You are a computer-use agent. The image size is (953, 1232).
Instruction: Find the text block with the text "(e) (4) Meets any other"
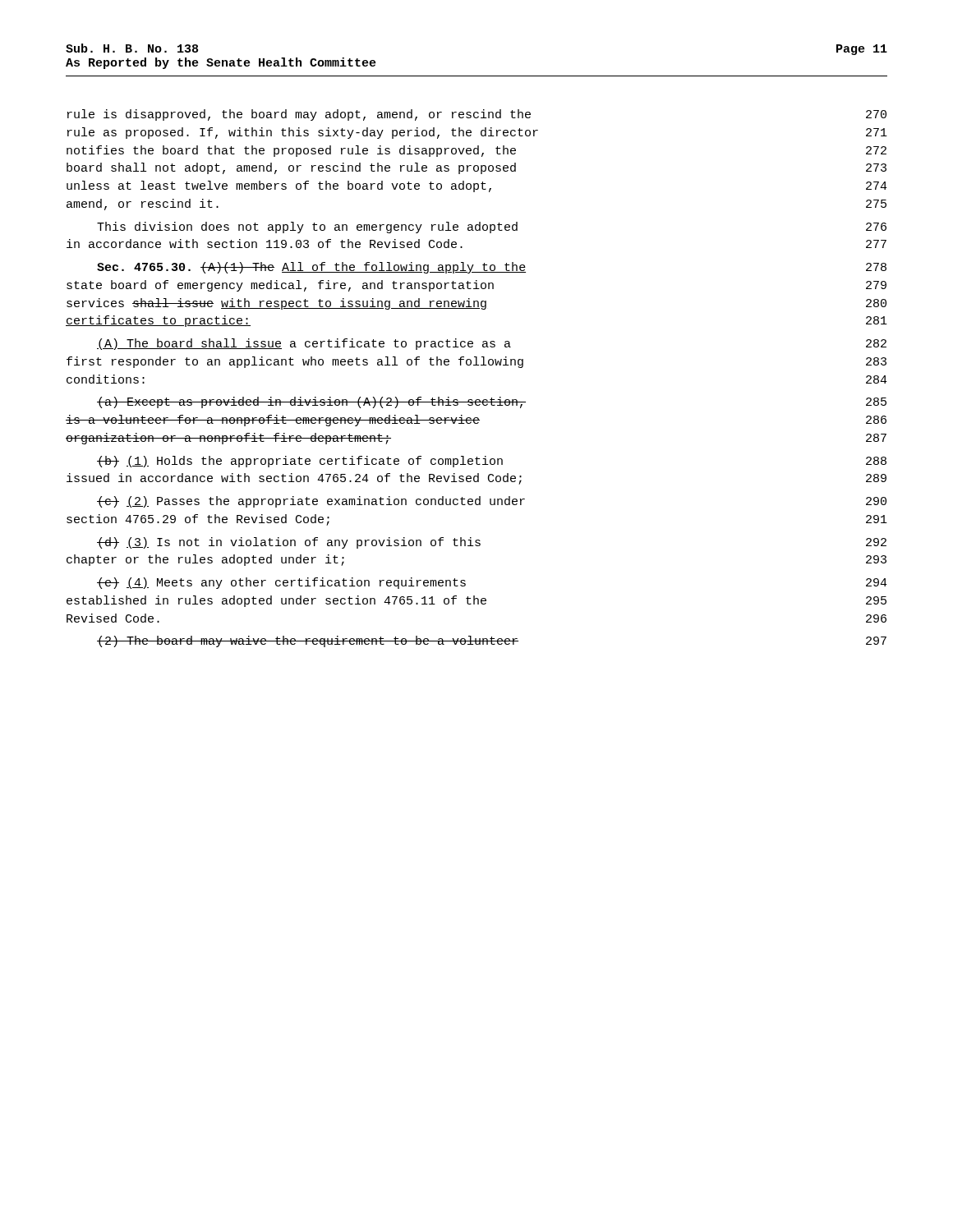(476, 602)
